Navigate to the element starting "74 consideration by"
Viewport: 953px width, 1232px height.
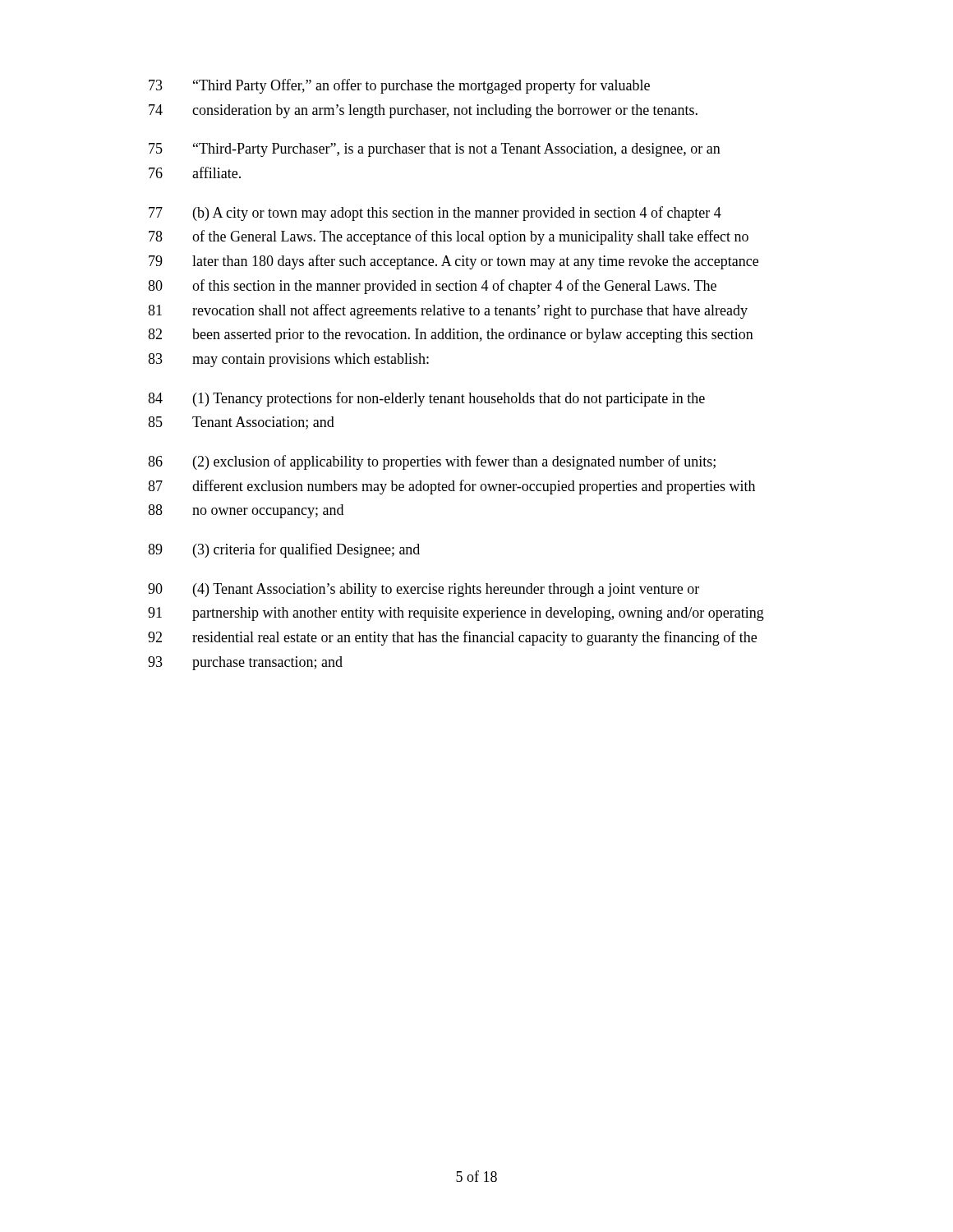(x=476, y=111)
